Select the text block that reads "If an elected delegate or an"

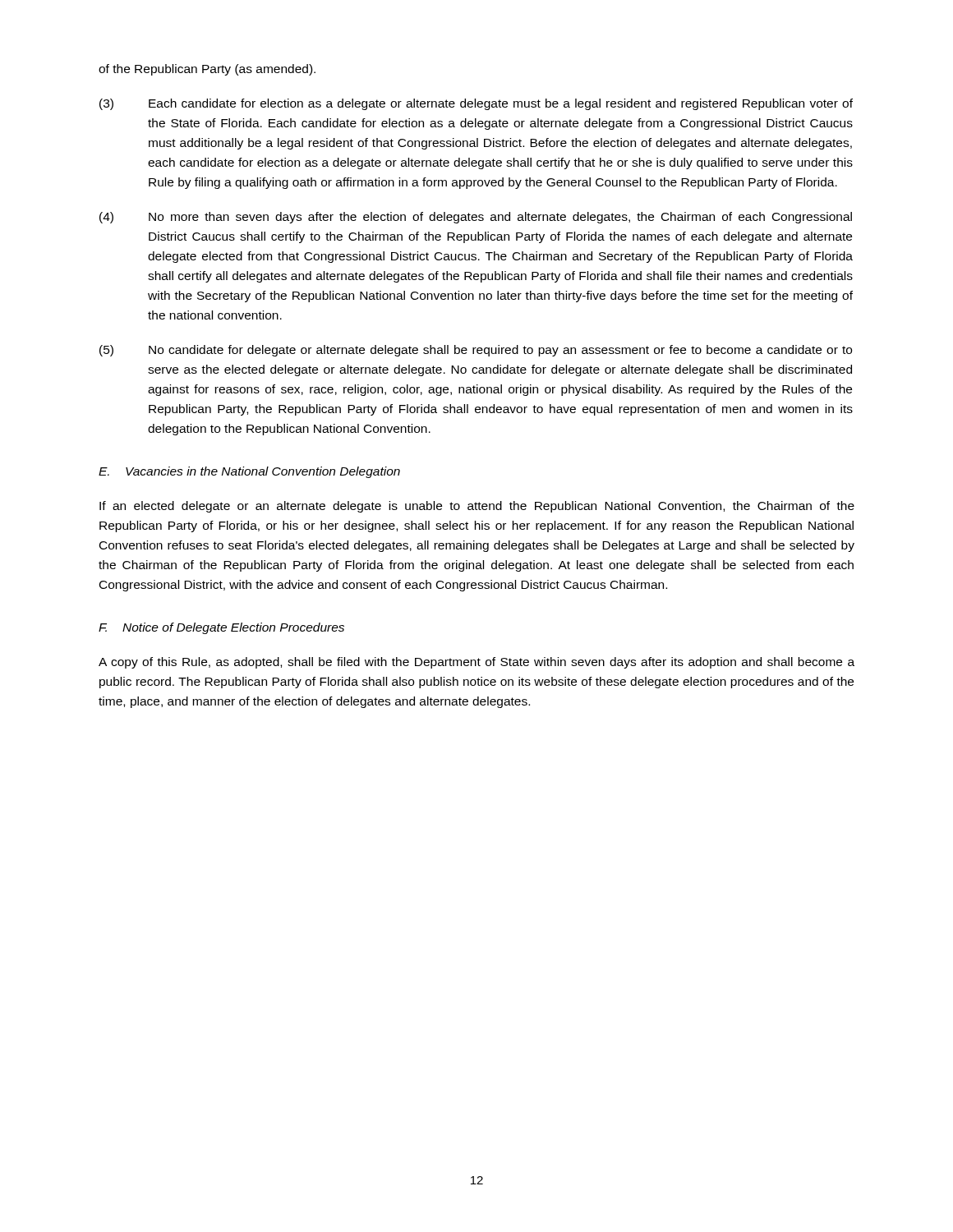(476, 545)
